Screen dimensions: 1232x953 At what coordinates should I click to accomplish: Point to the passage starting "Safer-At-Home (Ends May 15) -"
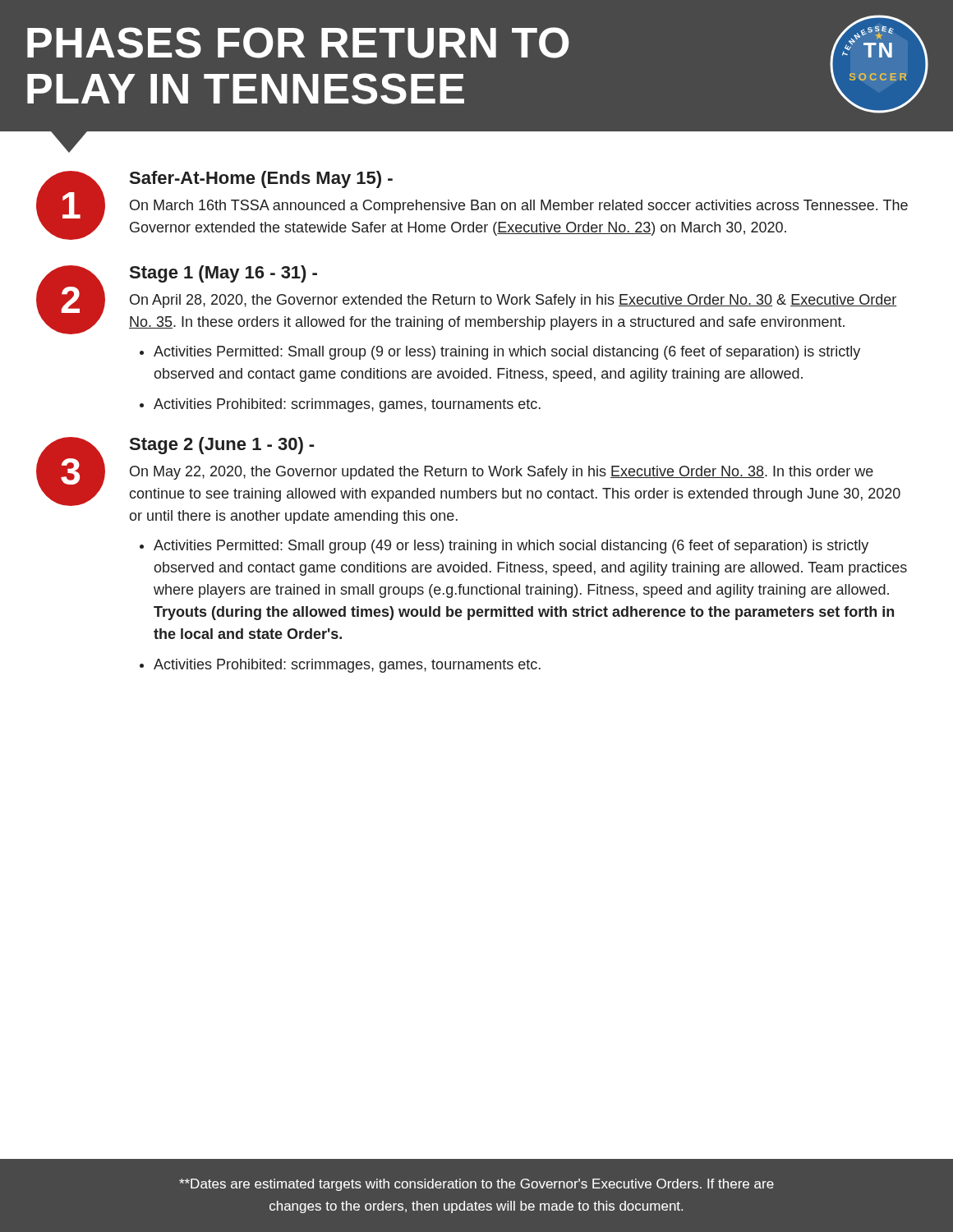click(x=261, y=178)
